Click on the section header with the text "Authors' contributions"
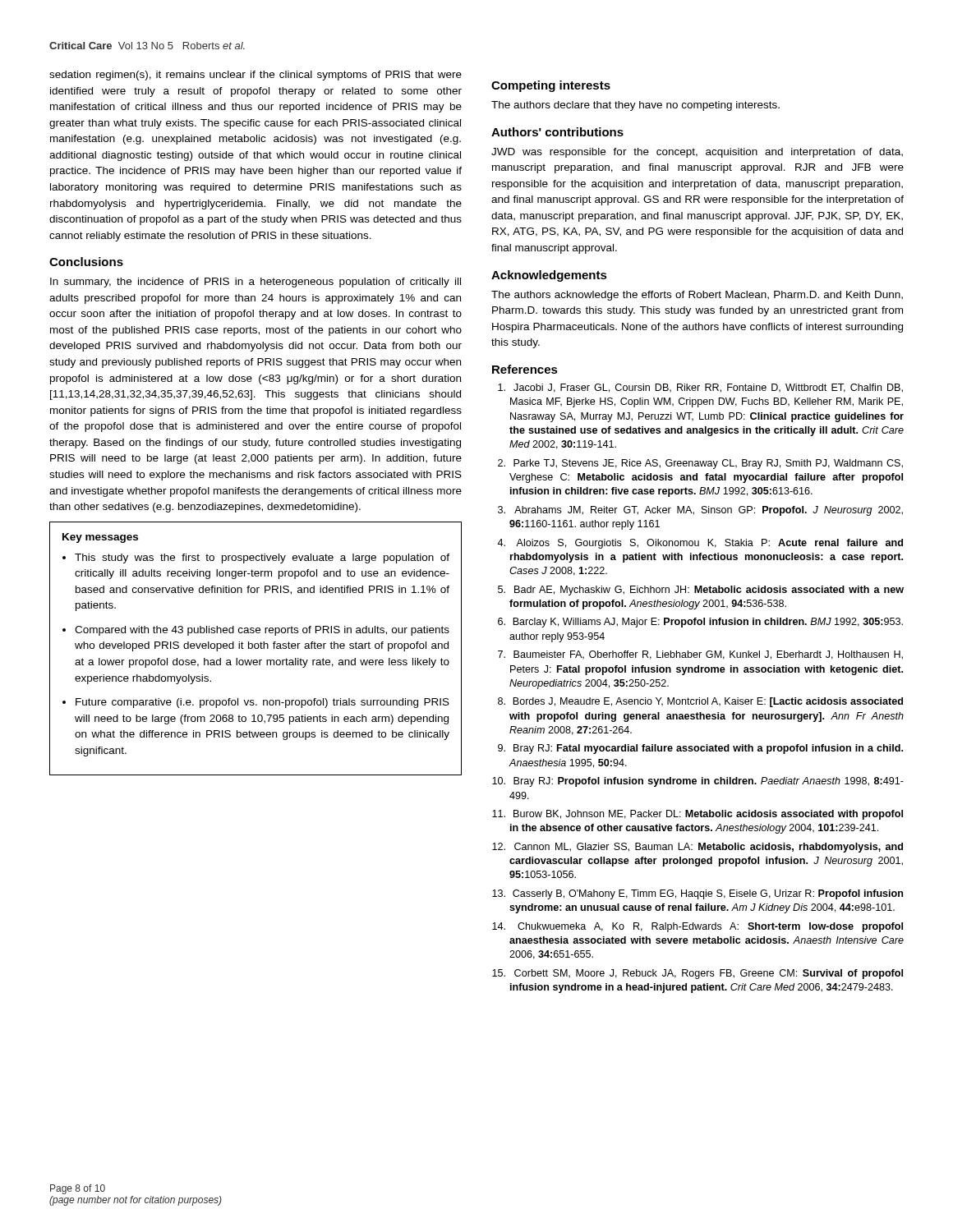 (557, 132)
